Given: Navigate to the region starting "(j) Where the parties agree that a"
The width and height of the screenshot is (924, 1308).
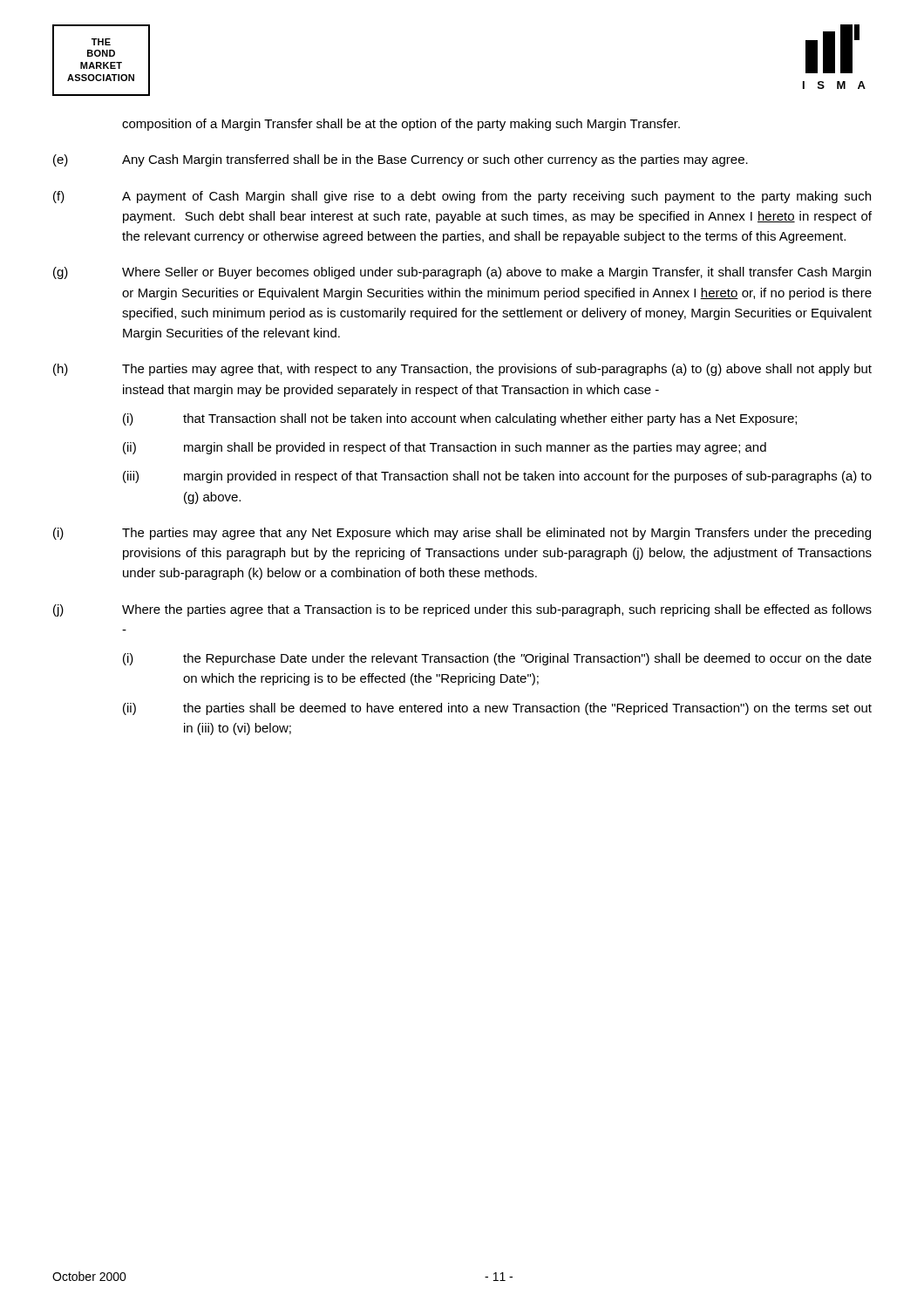Looking at the screenshot, I should tap(462, 668).
